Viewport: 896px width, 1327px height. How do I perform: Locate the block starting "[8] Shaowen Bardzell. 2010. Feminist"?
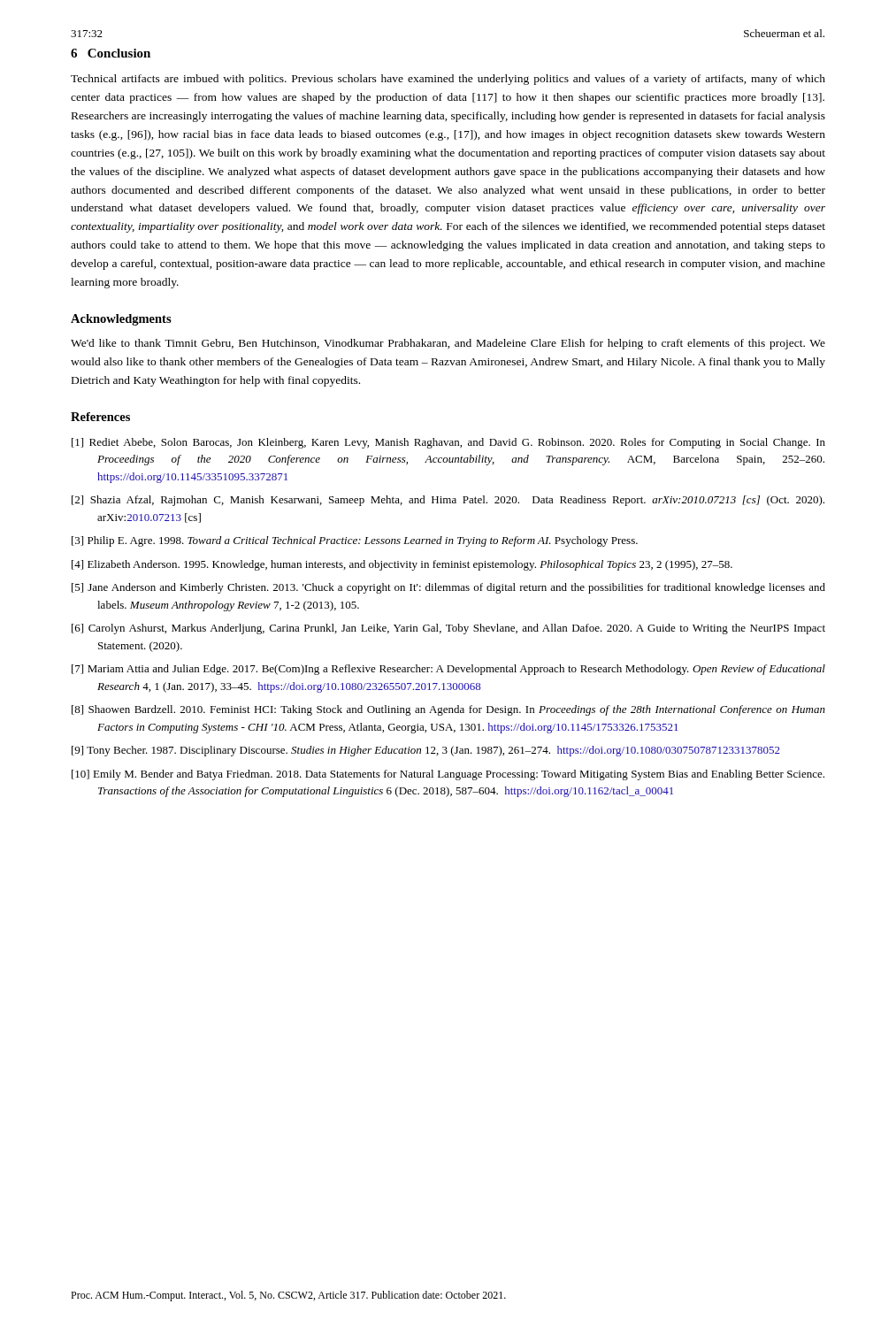(x=448, y=718)
